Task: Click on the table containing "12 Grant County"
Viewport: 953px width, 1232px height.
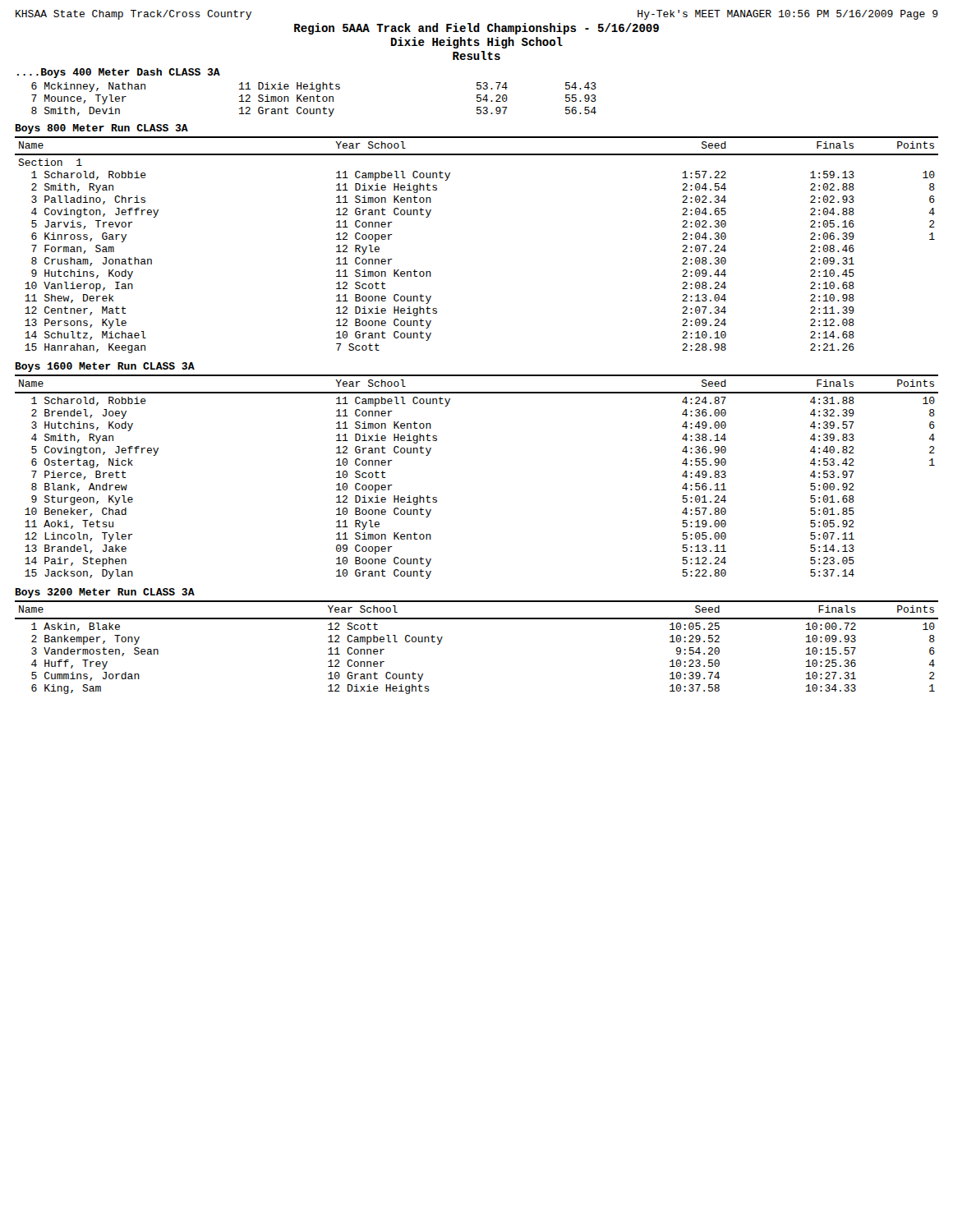Action: (476, 99)
